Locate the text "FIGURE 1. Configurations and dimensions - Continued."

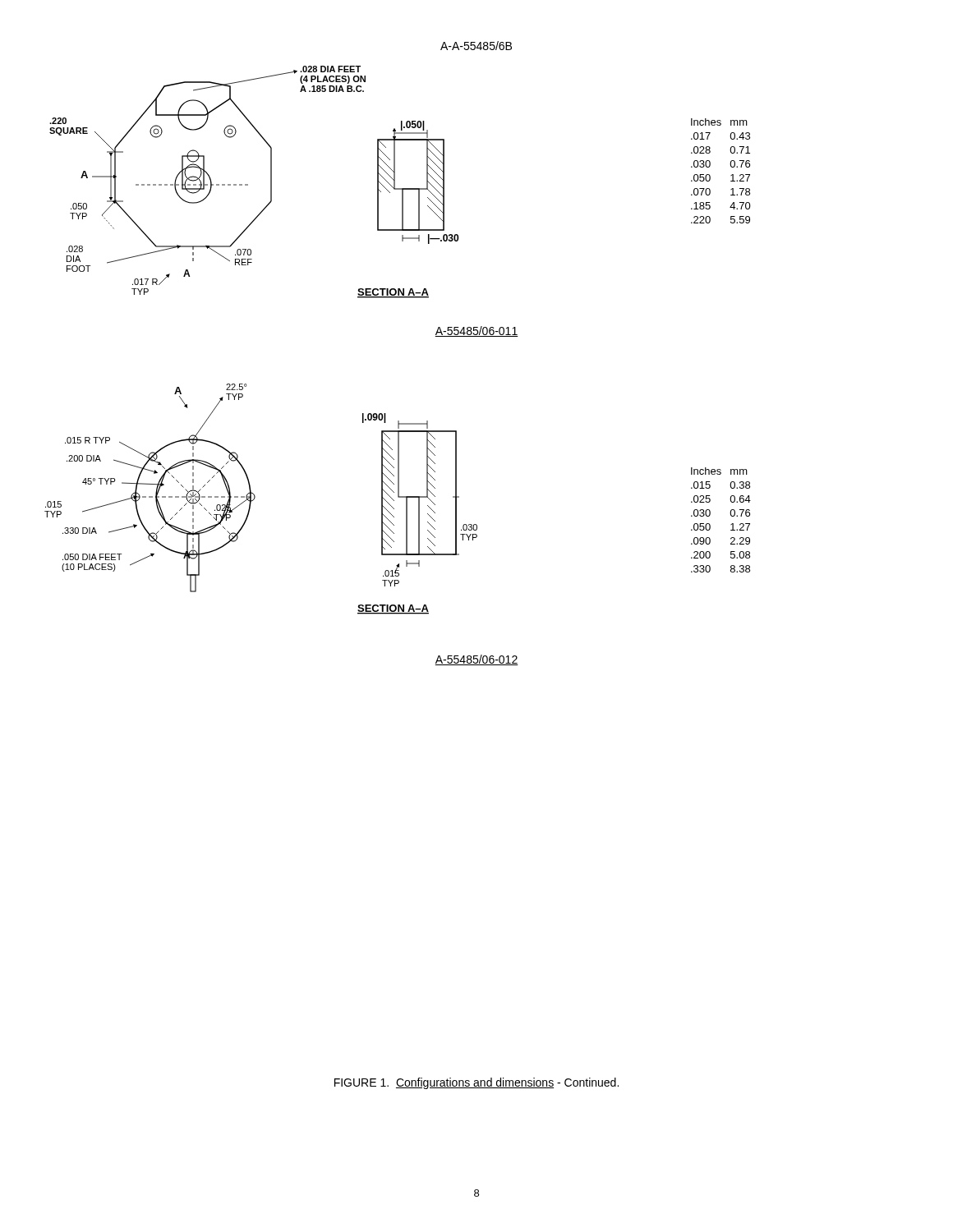[x=476, y=1082]
